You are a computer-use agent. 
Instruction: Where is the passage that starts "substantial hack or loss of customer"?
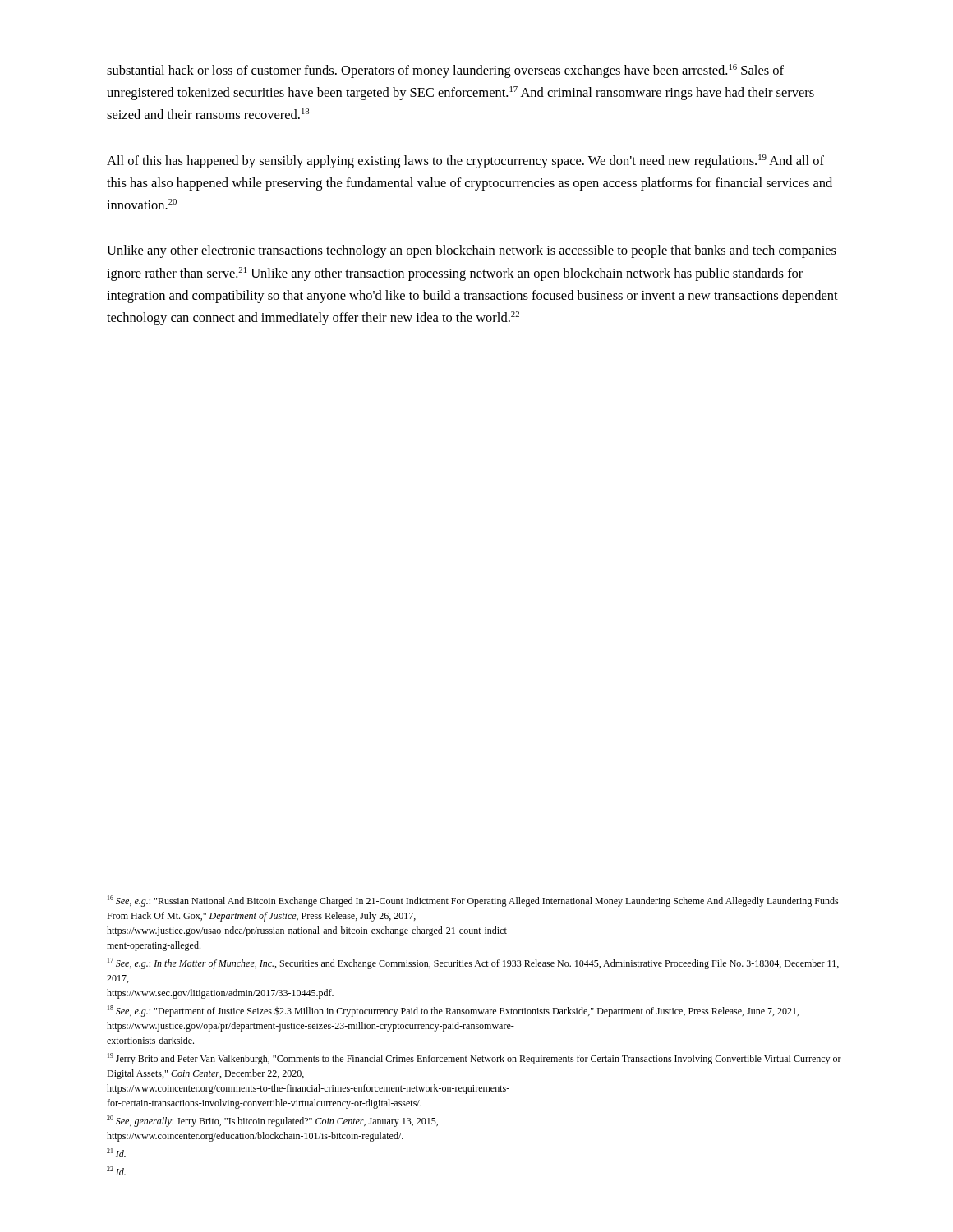[x=461, y=92]
